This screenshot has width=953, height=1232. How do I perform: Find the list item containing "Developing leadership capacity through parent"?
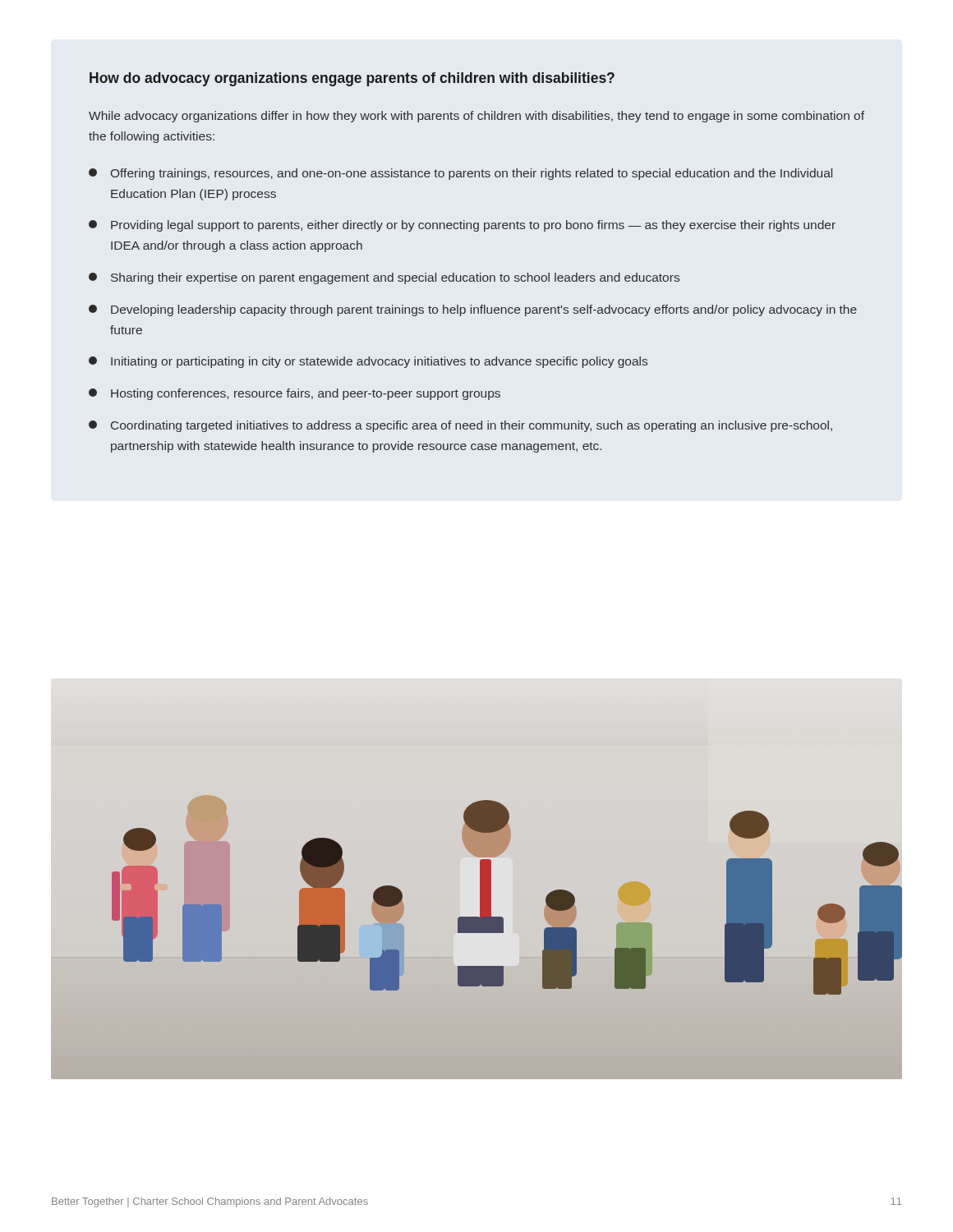(x=476, y=320)
